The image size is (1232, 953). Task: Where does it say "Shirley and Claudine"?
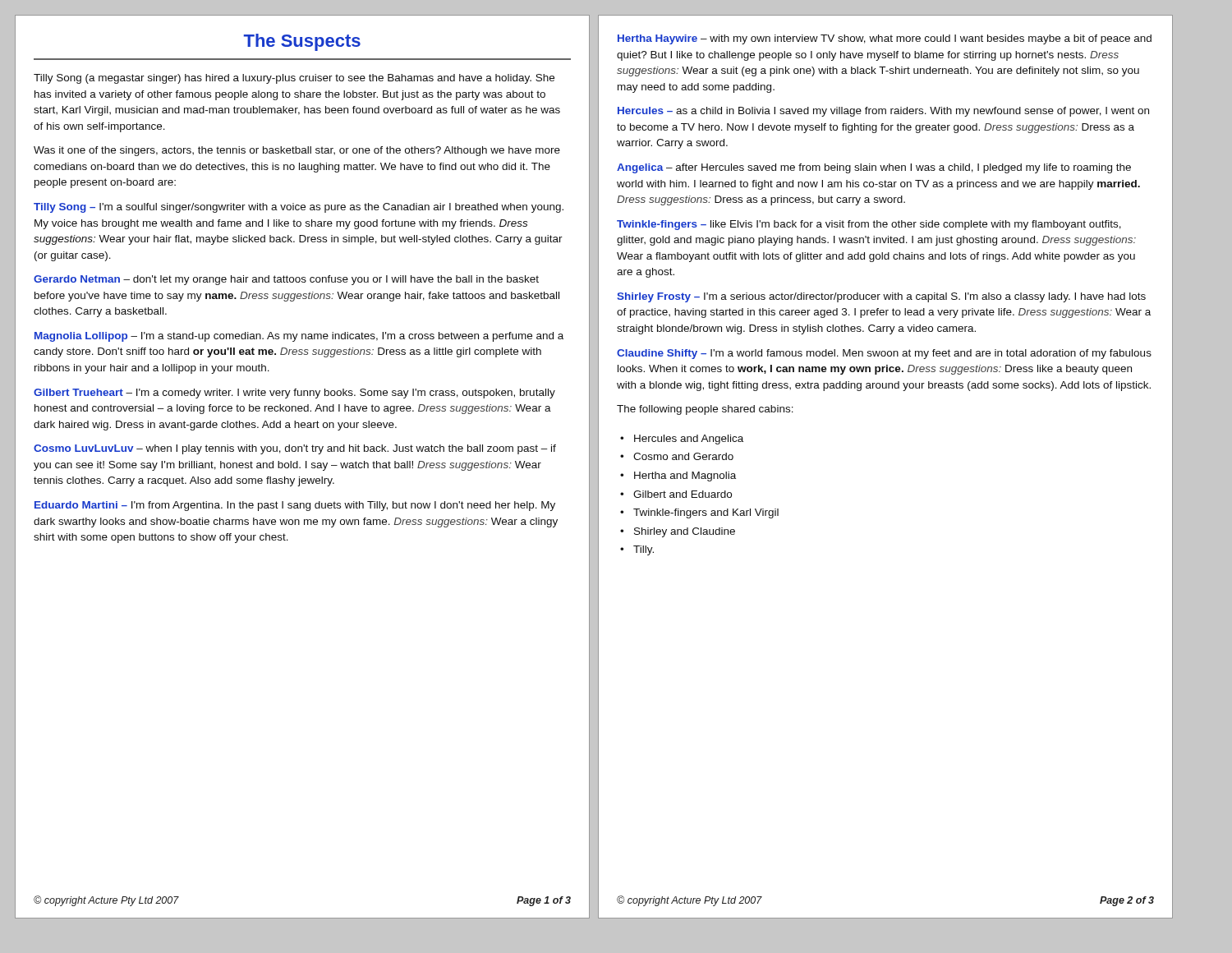(684, 531)
